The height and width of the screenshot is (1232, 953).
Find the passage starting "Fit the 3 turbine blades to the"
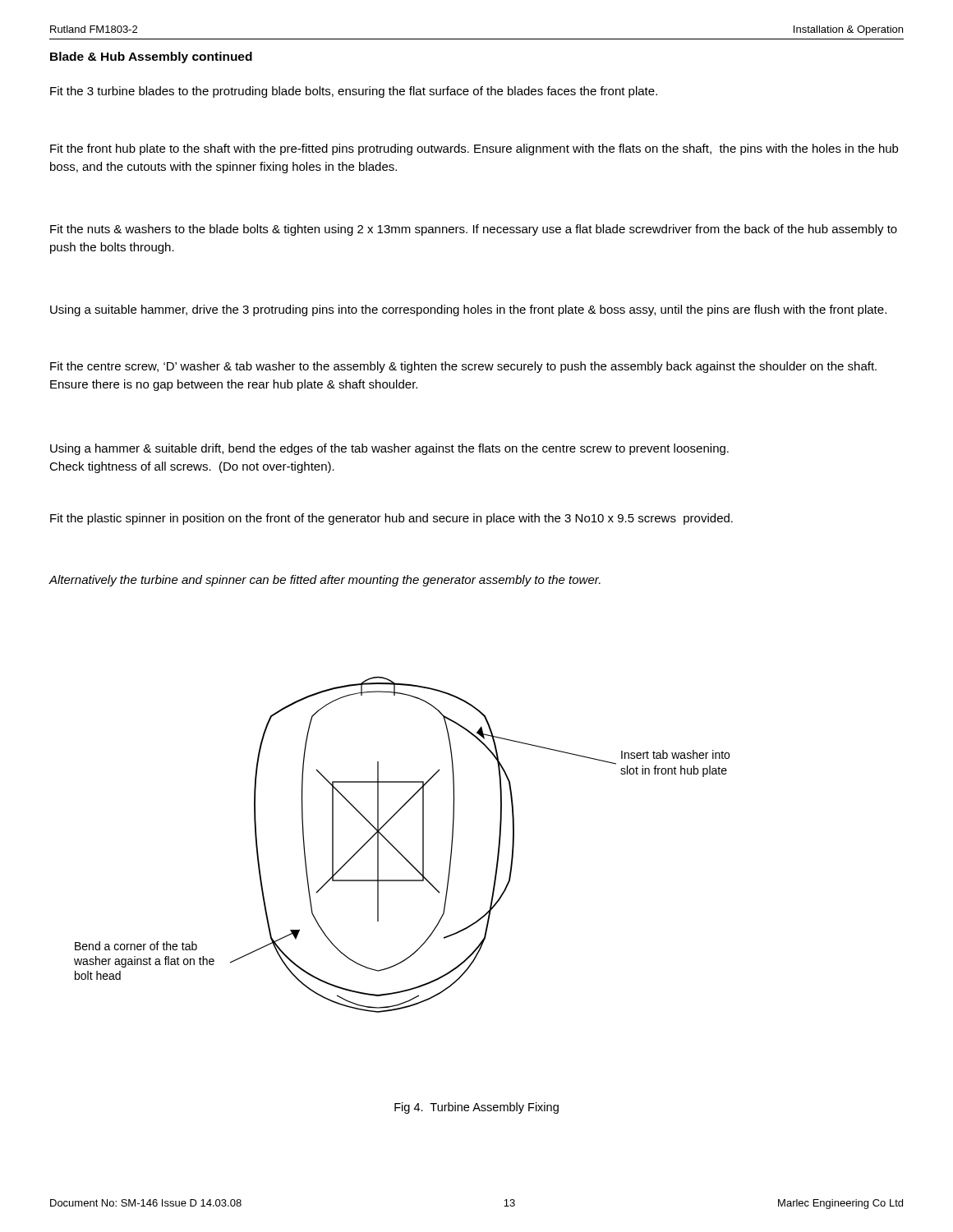pos(354,91)
